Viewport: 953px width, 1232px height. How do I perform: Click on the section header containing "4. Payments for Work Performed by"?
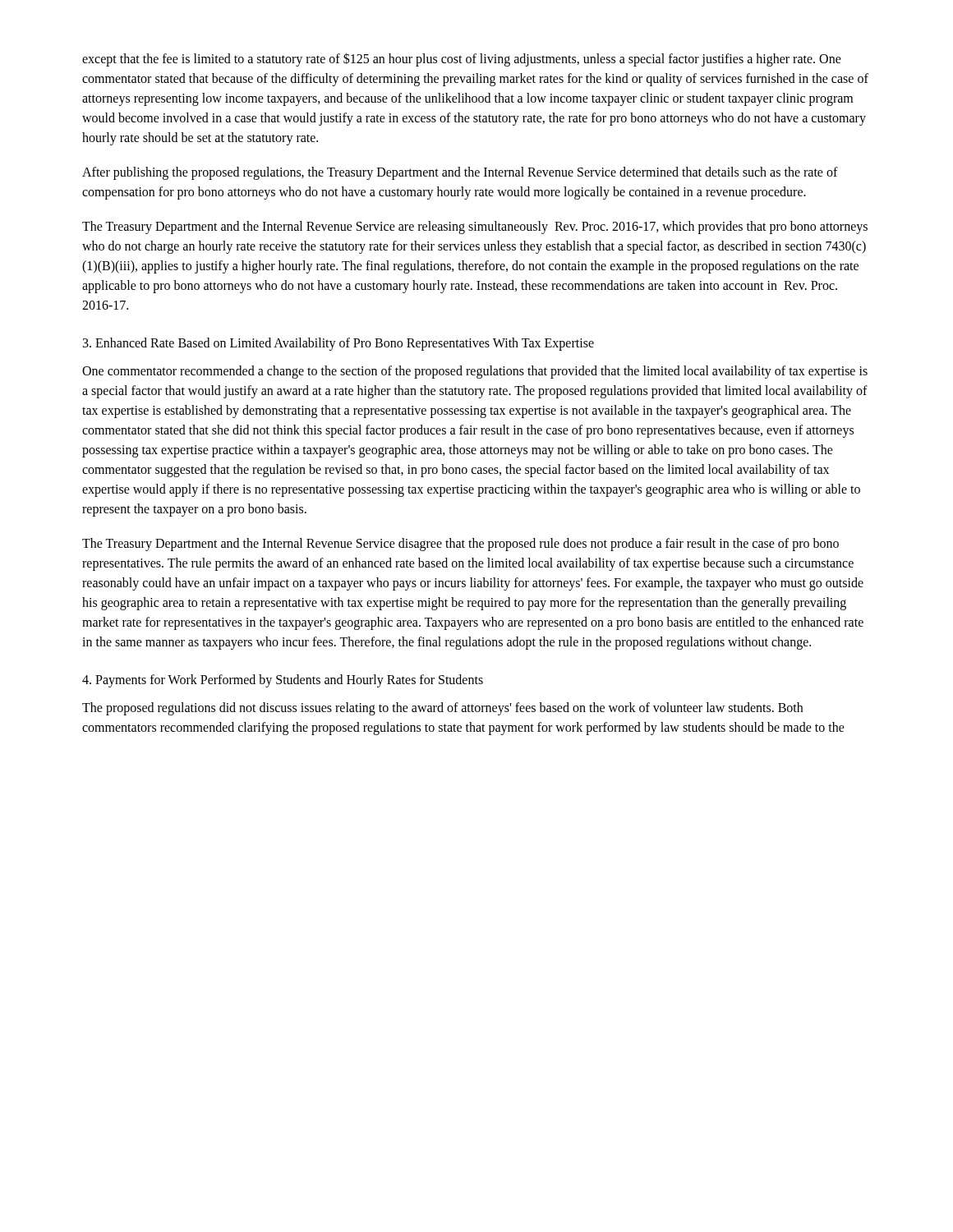tap(283, 680)
